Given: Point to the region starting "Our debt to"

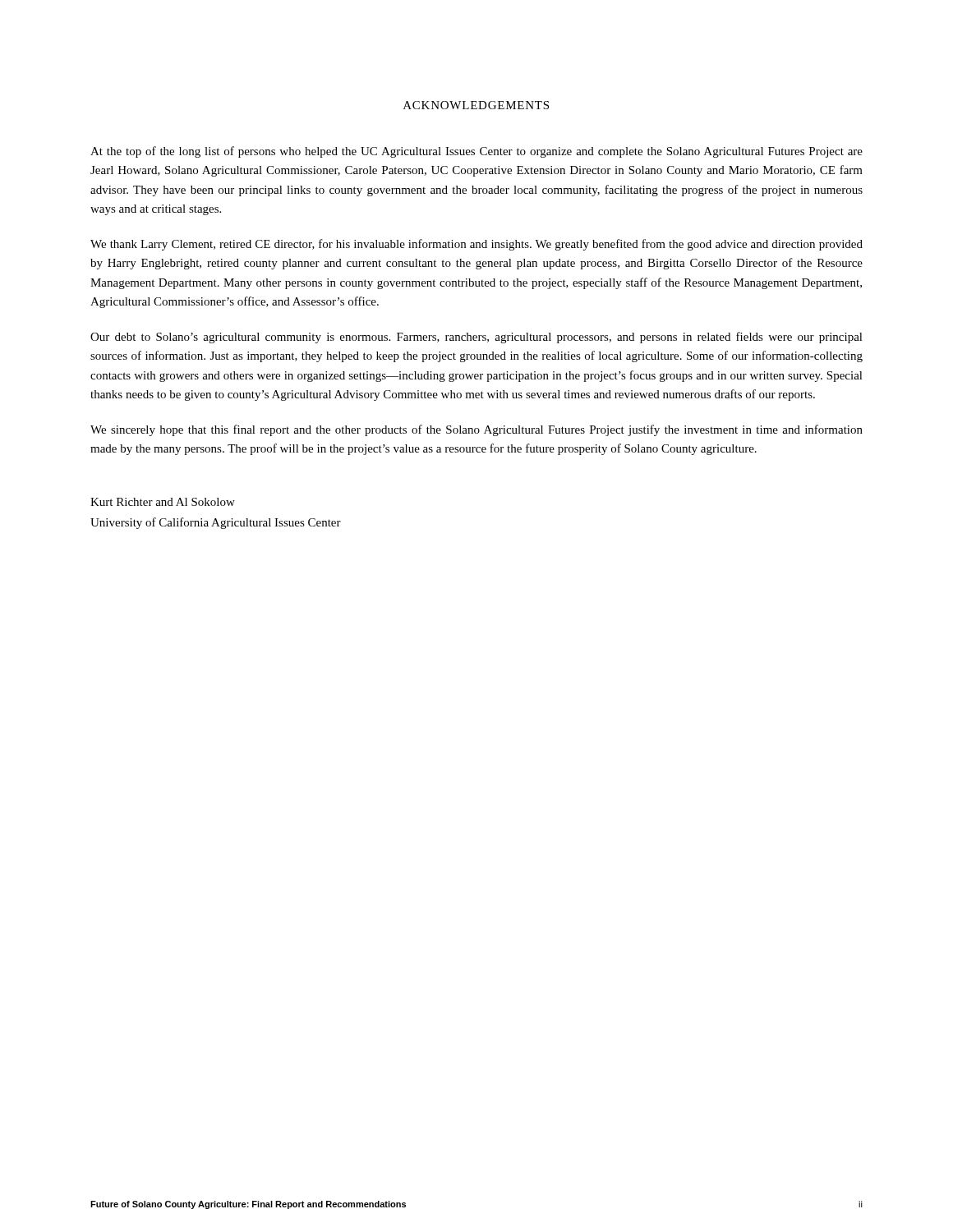Looking at the screenshot, I should click(x=476, y=365).
